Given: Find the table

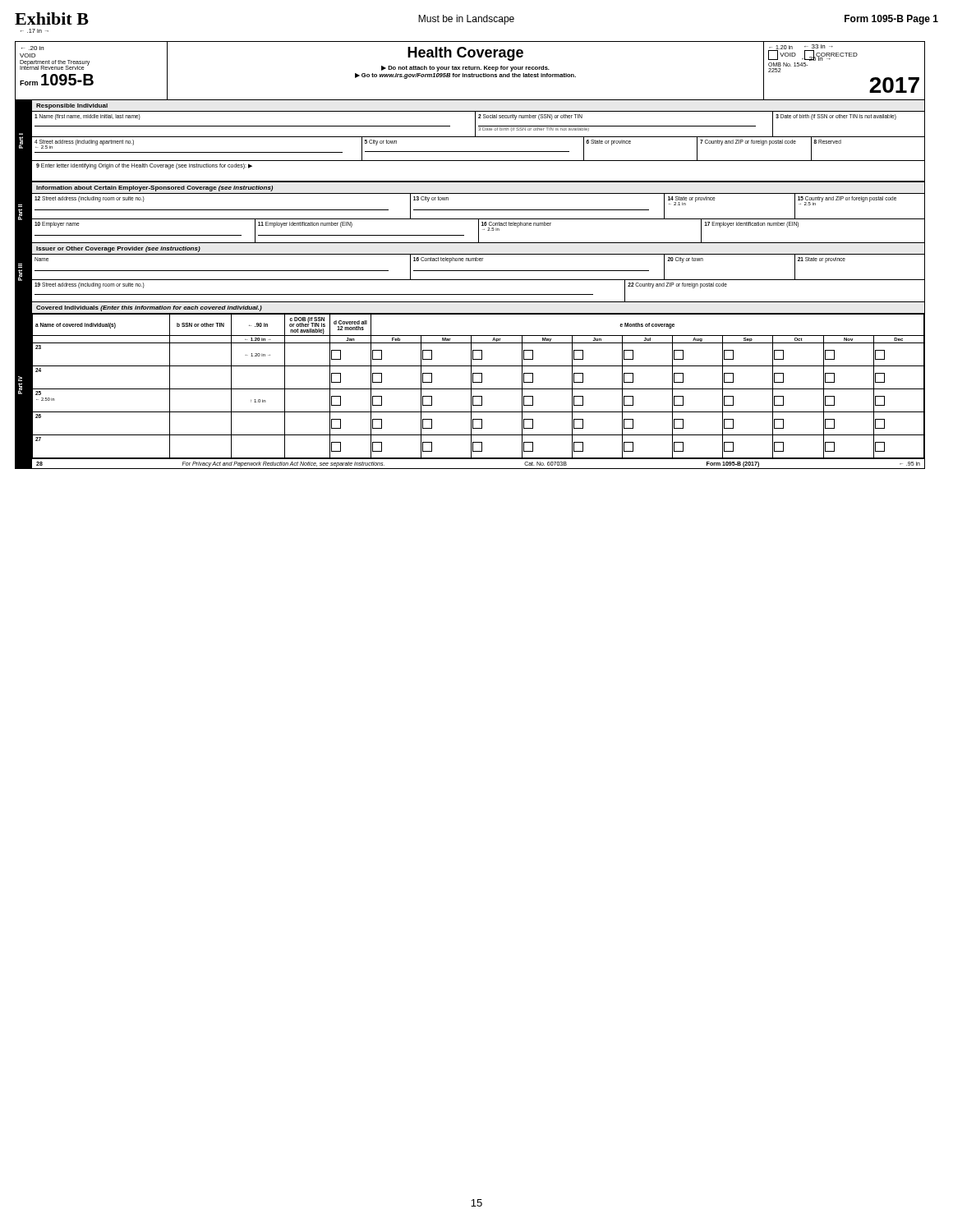Looking at the screenshot, I should pos(470,385).
